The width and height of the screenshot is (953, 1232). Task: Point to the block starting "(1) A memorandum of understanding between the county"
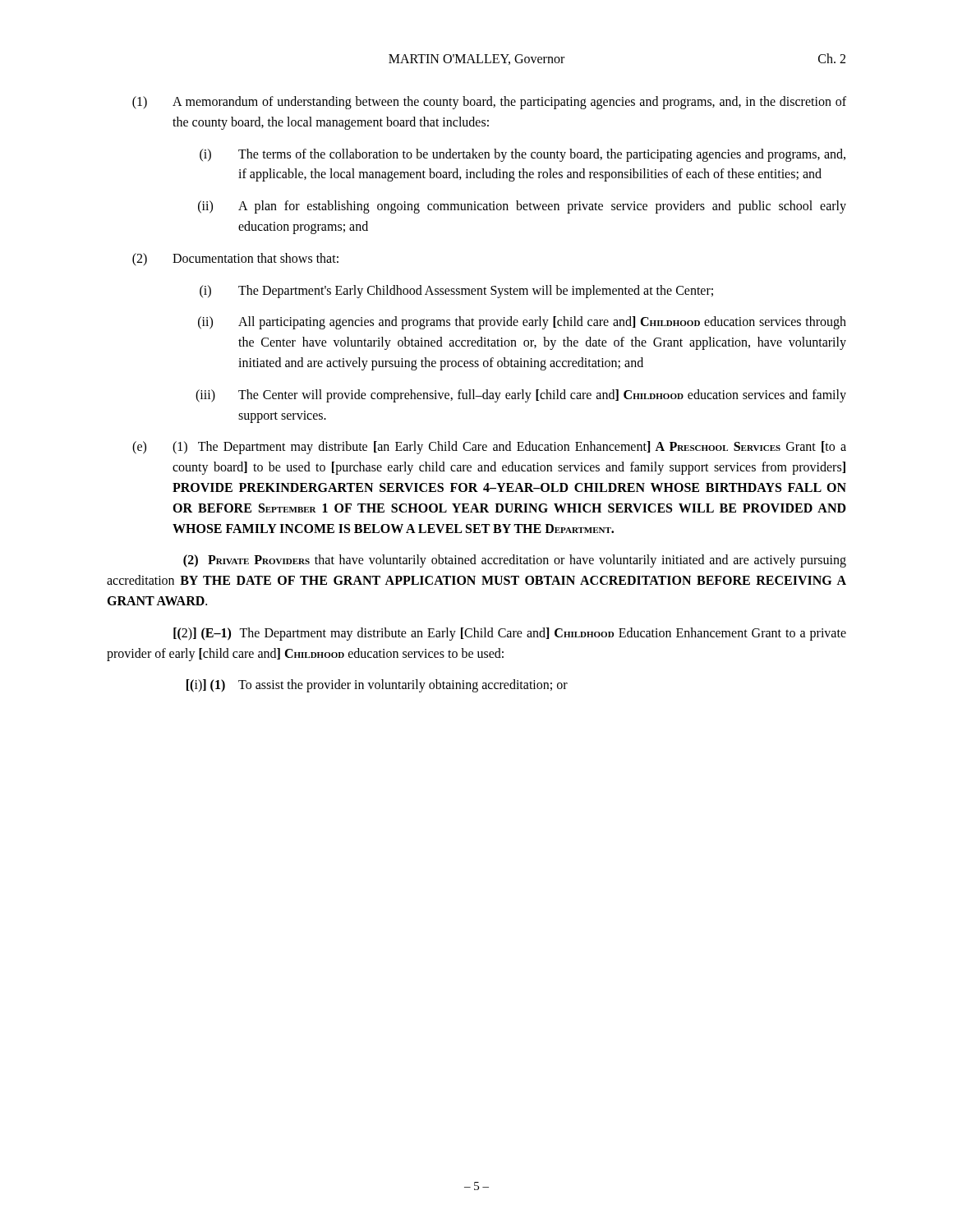pyautogui.click(x=476, y=112)
